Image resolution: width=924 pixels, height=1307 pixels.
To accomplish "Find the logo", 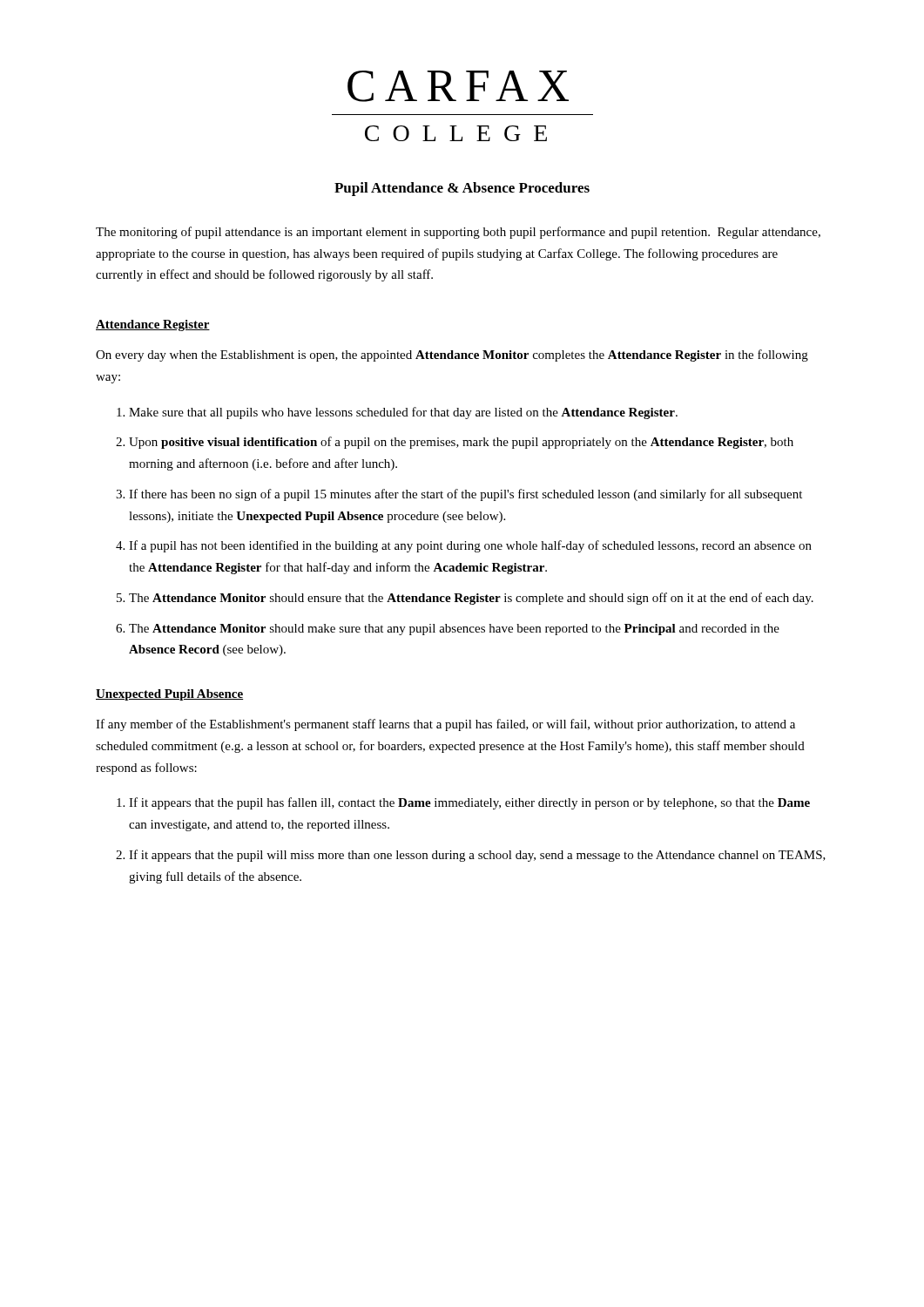I will coord(462,104).
